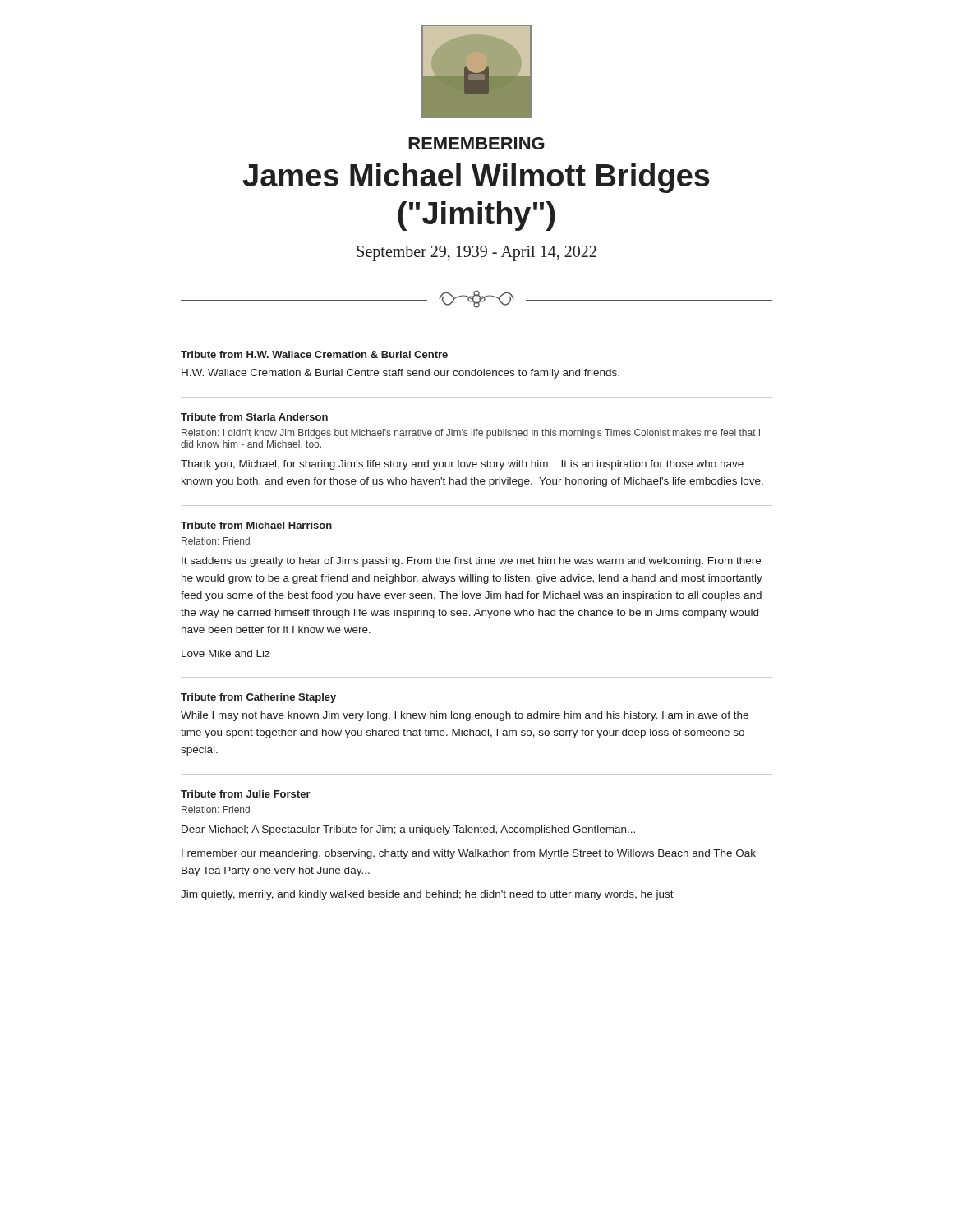Select the block starting "September 29, 1939 - April 14,"

point(476,252)
